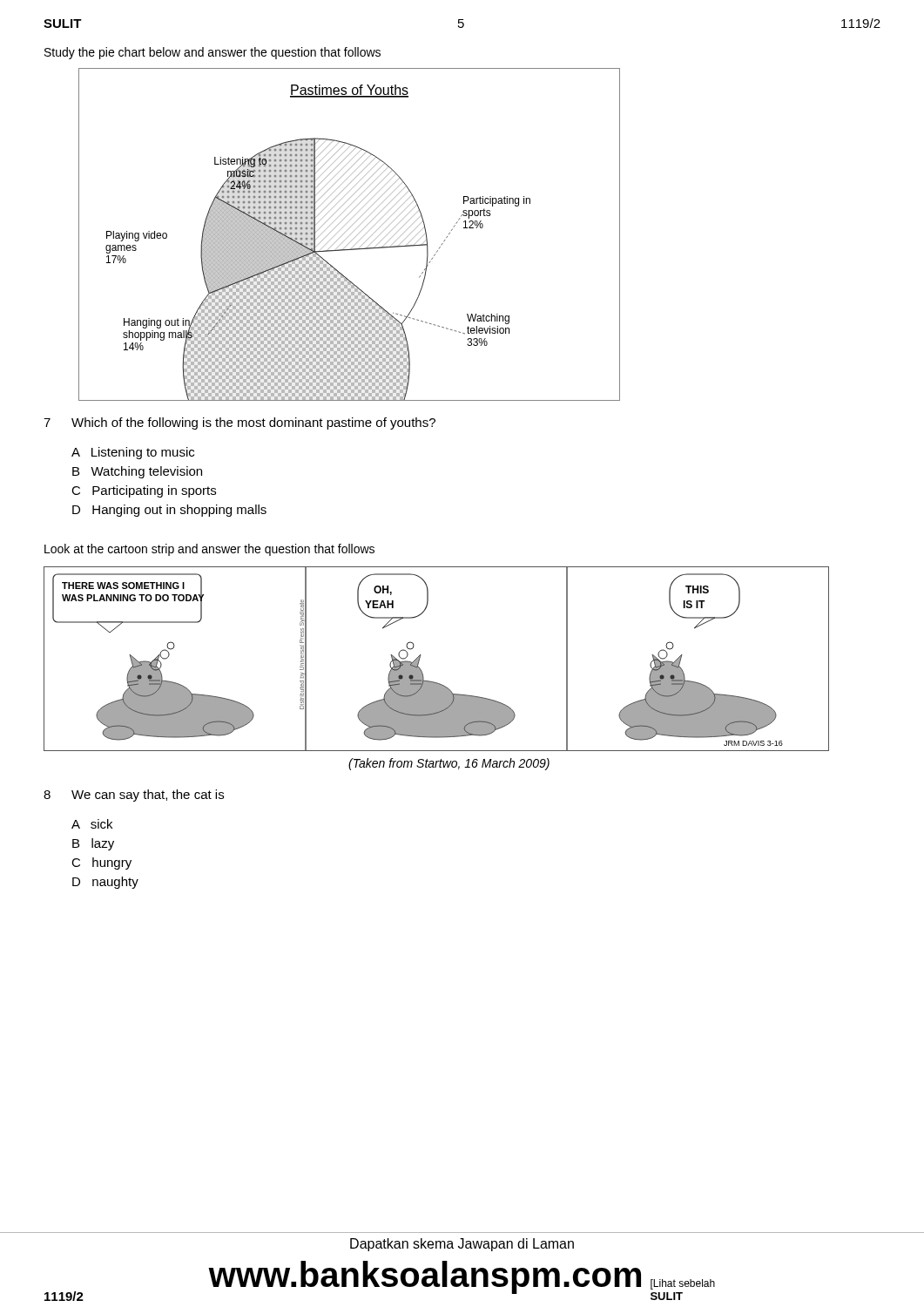Navigate to the text block starting "(Taken from Startwo, 16 March 2009)"
The height and width of the screenshot is (1307, 924).
tap(449, 763)
